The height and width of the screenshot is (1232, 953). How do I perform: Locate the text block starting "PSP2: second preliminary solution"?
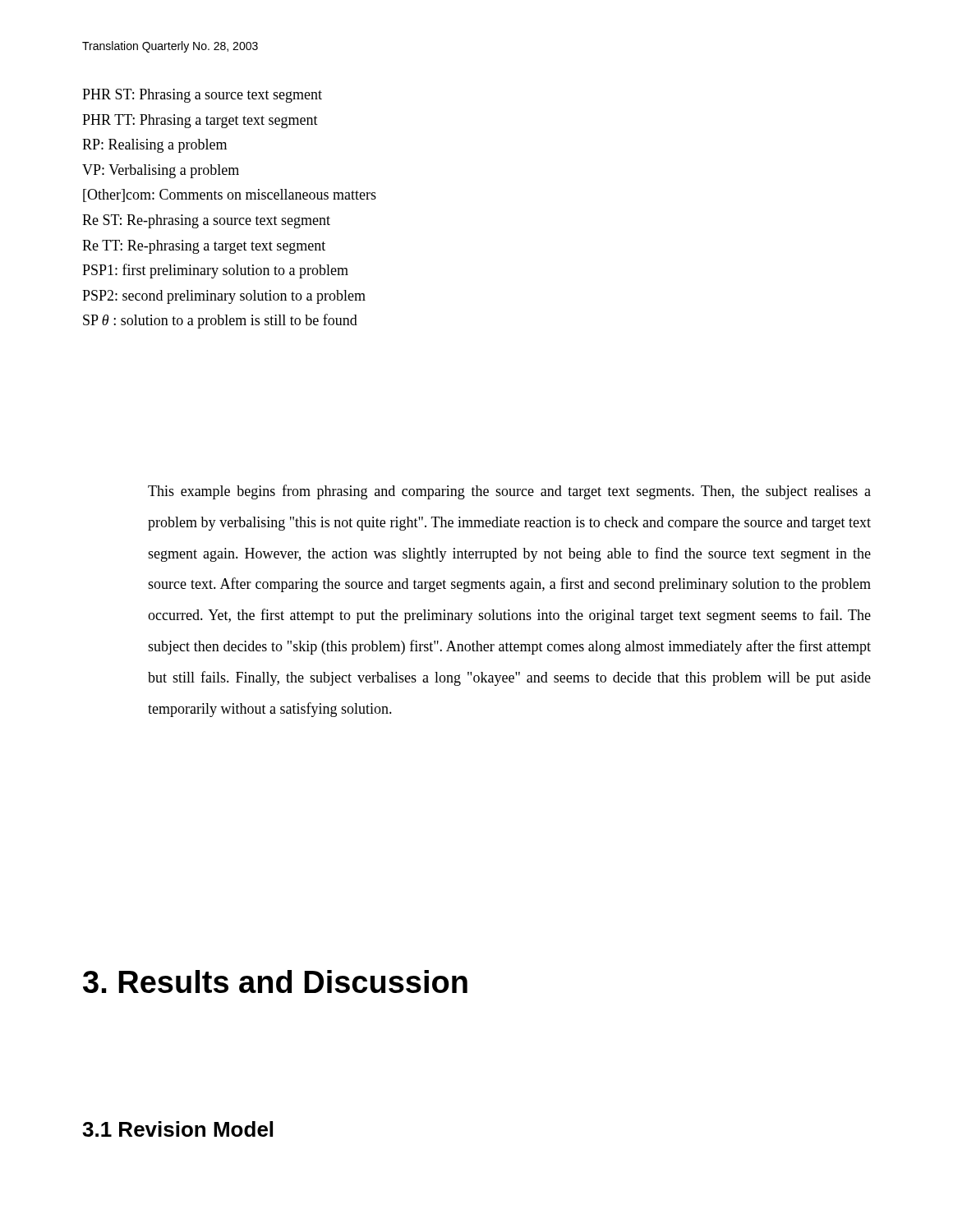pos(224,295)
